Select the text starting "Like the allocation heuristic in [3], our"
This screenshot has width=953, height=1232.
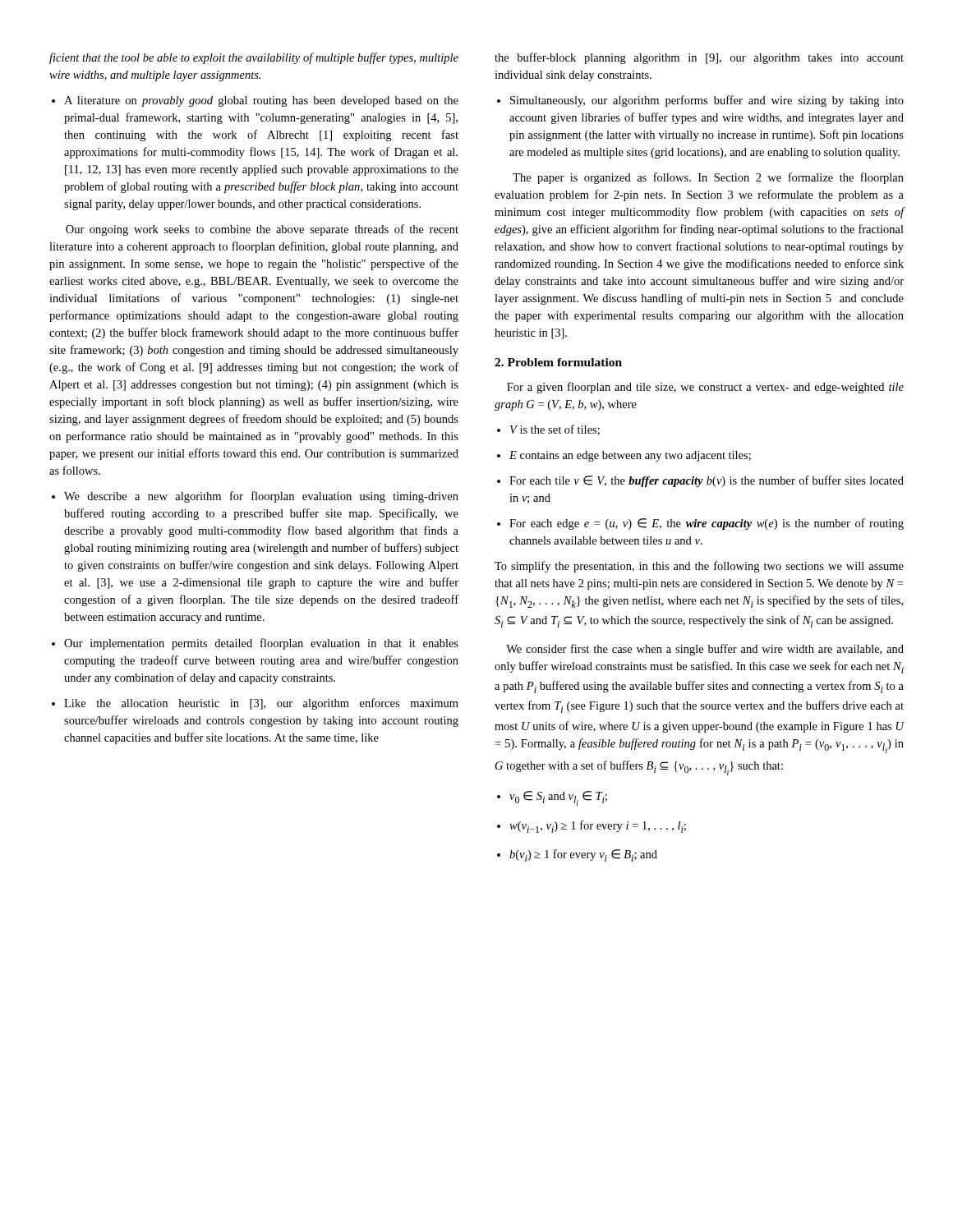254,720
